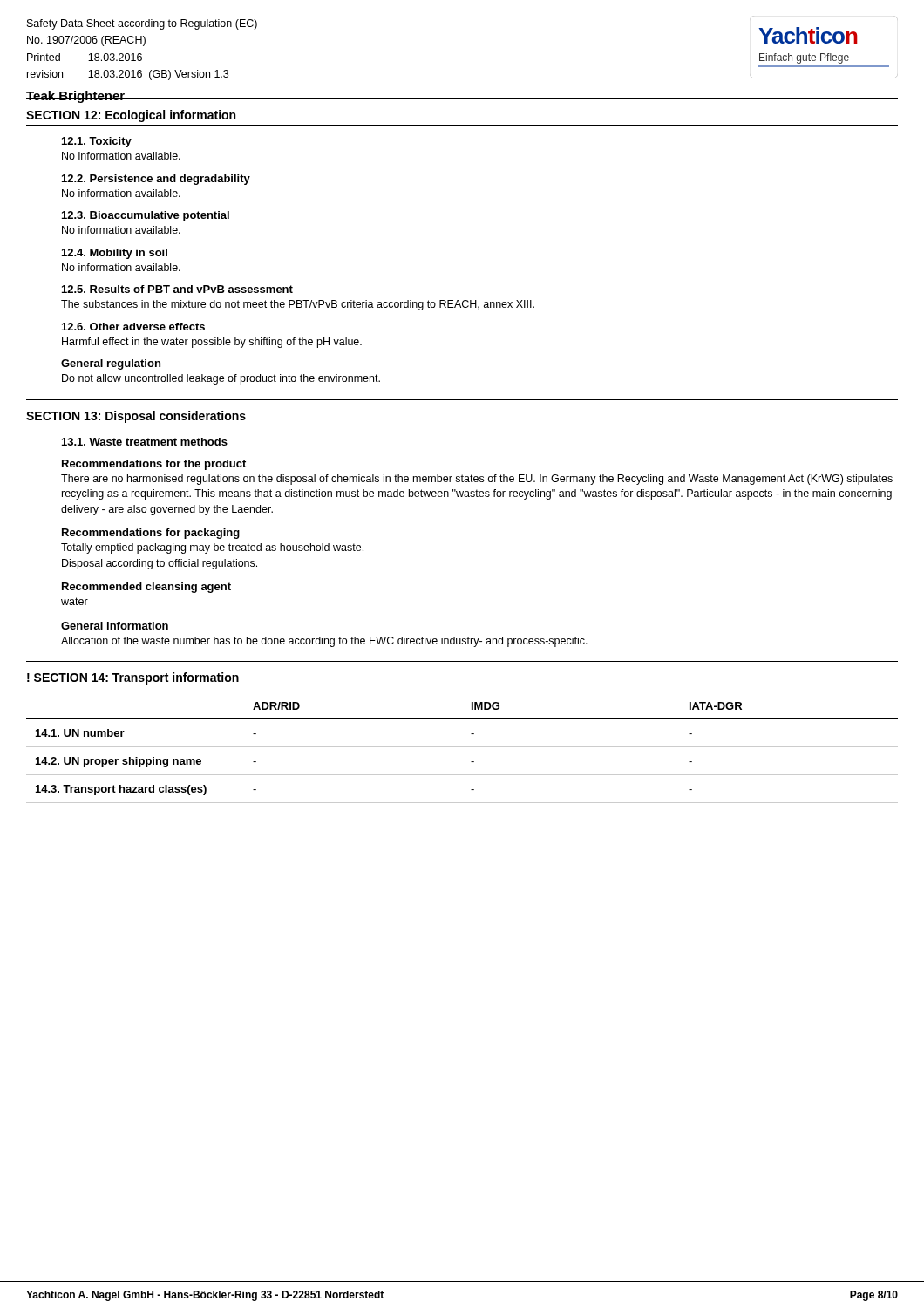Click on the text block that says "Harmful effect in the water"

click(212, 341)
